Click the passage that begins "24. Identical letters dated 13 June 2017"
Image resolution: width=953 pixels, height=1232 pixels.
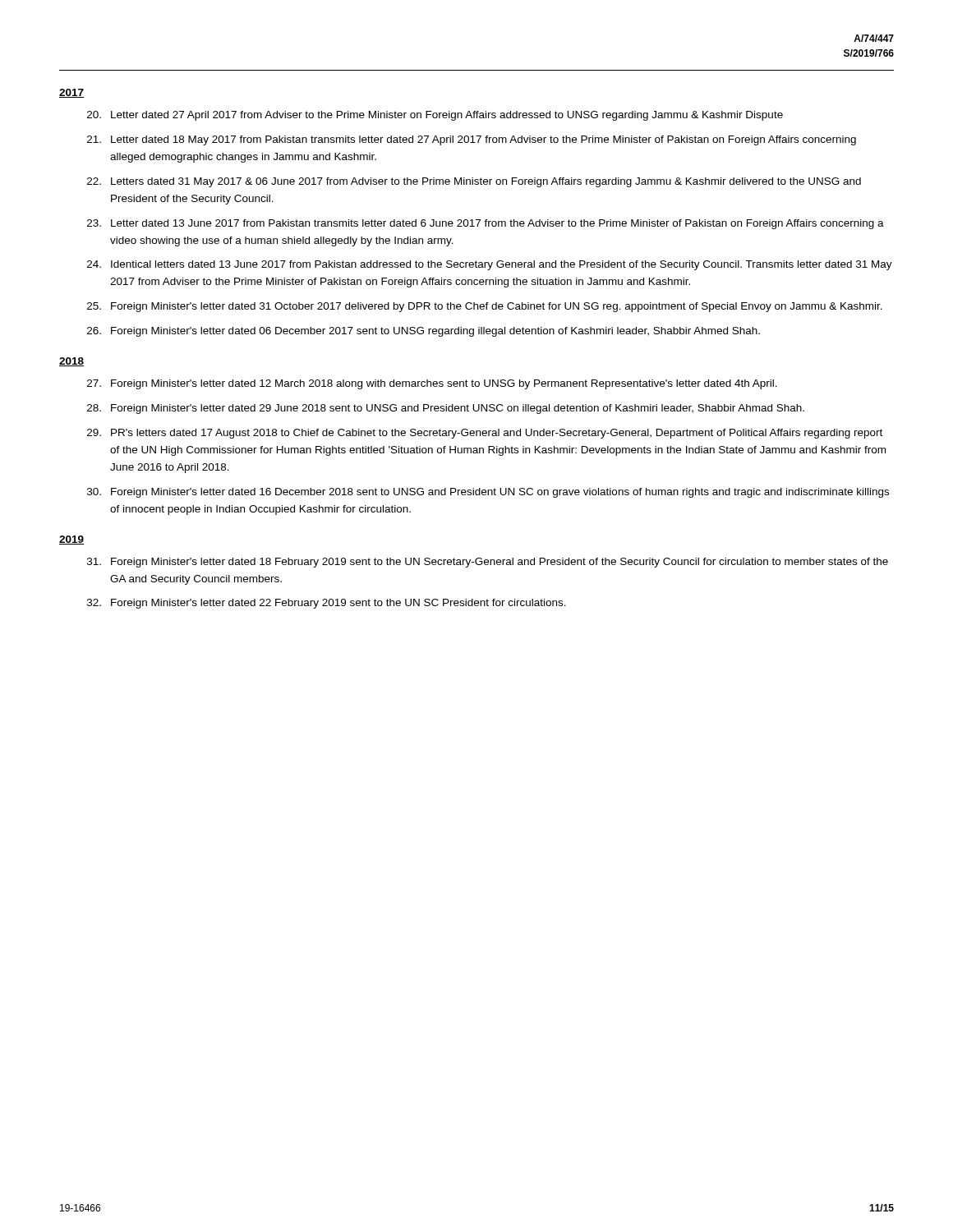(476, 274)
